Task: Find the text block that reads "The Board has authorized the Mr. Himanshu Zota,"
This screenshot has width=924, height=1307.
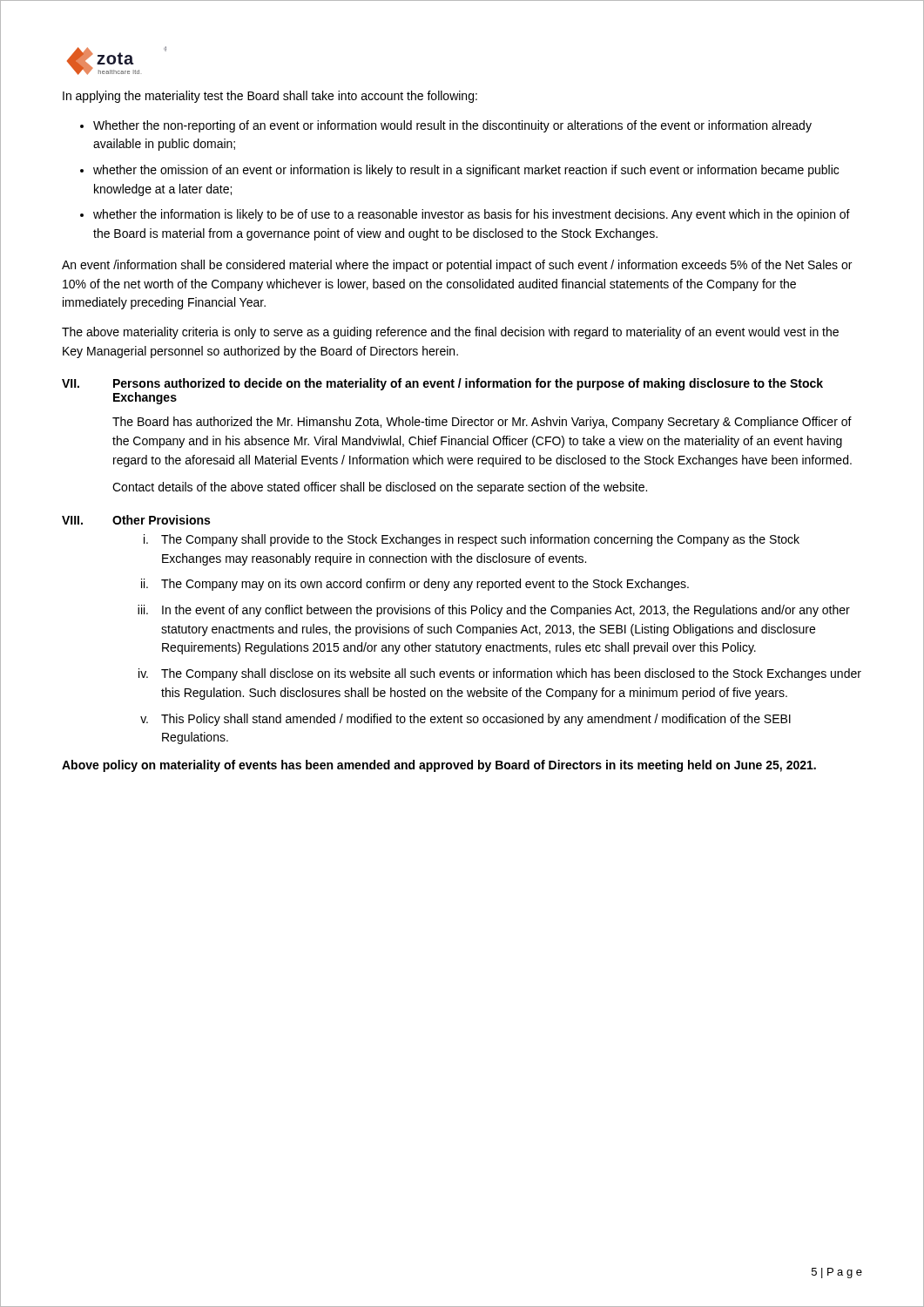Action: pyautogui.click(x=487, y=442)
